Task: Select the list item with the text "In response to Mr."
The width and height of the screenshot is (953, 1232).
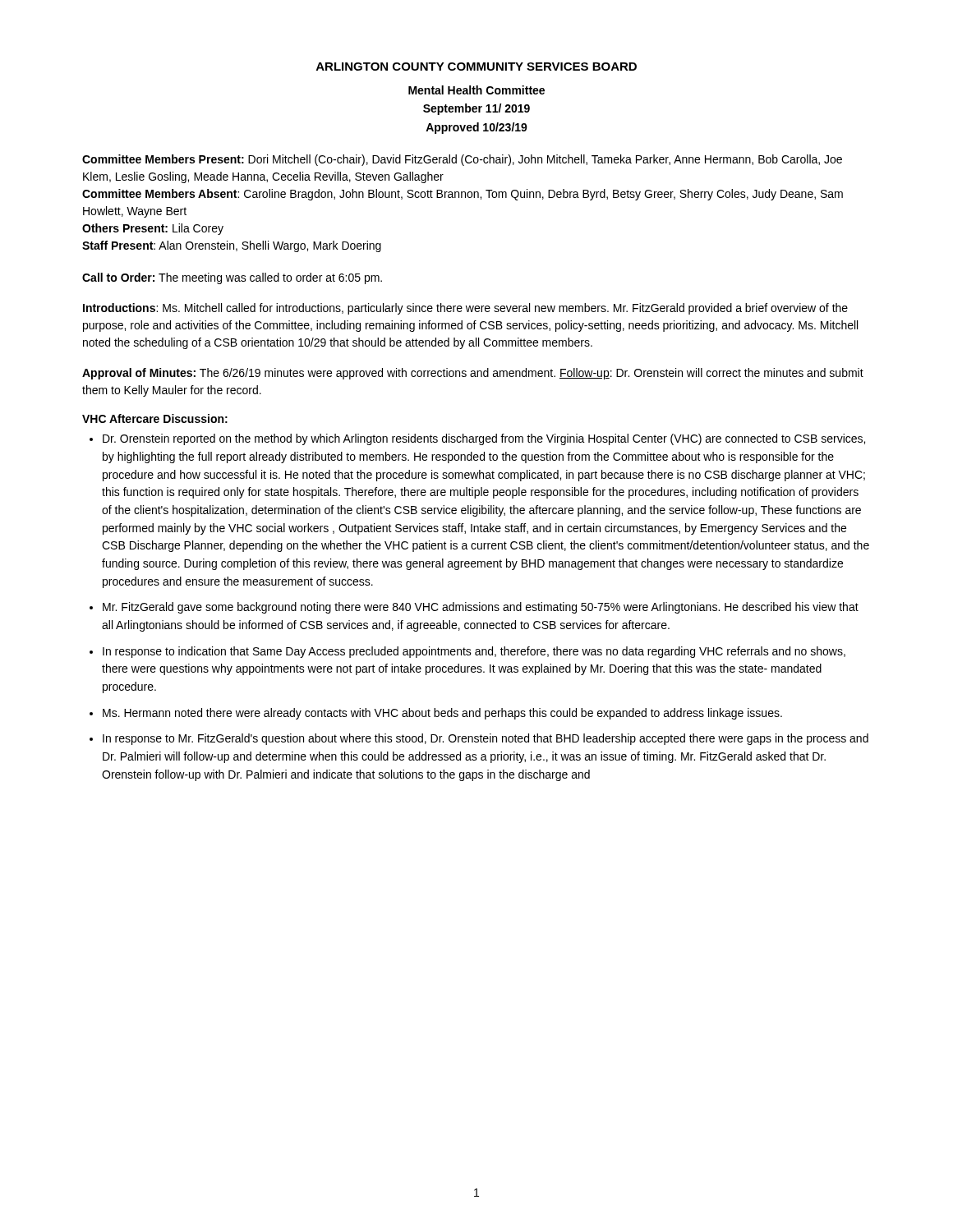Action: (485, 757)
